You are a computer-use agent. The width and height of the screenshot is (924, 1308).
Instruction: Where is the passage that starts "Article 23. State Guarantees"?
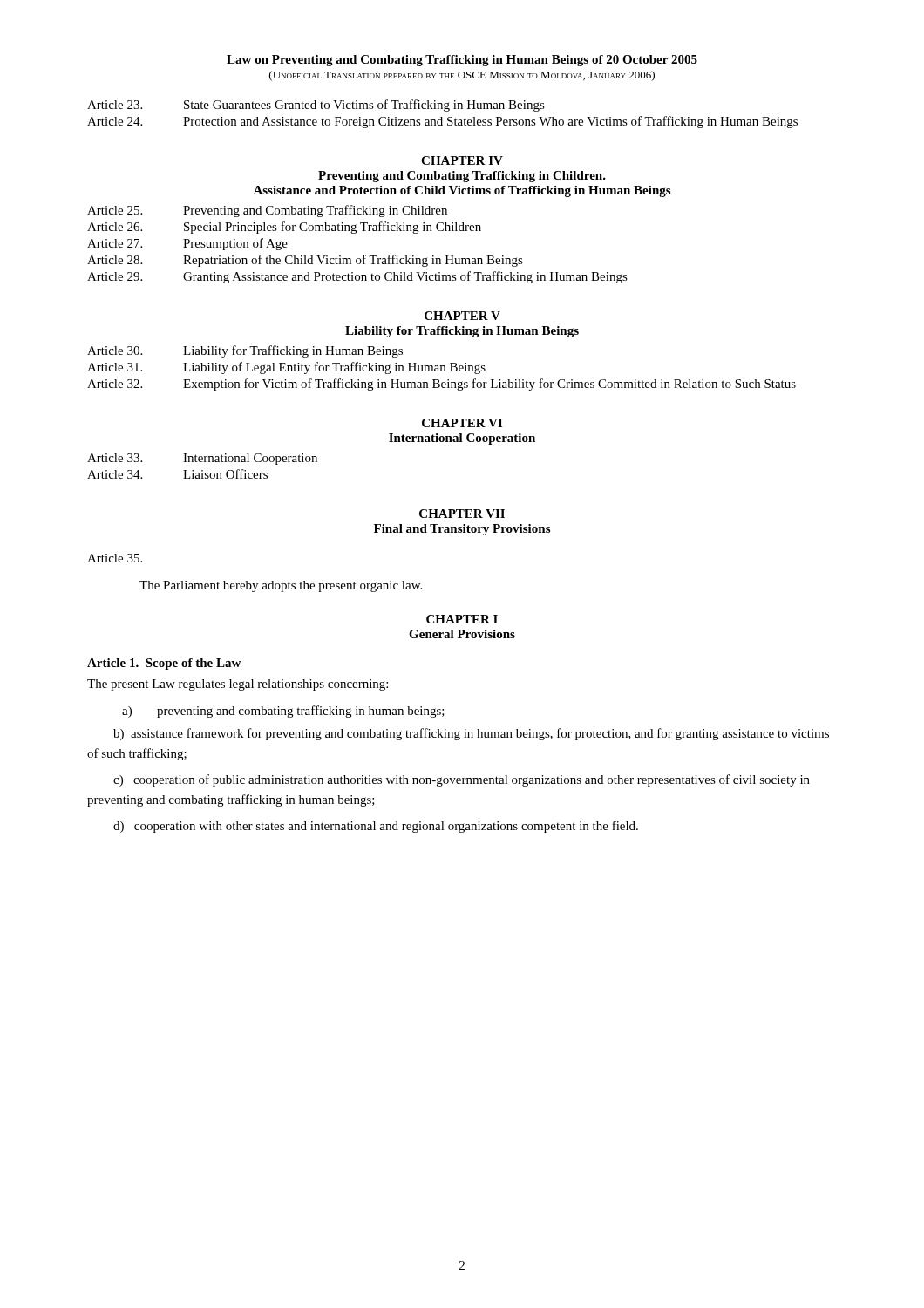pos(462,105)
